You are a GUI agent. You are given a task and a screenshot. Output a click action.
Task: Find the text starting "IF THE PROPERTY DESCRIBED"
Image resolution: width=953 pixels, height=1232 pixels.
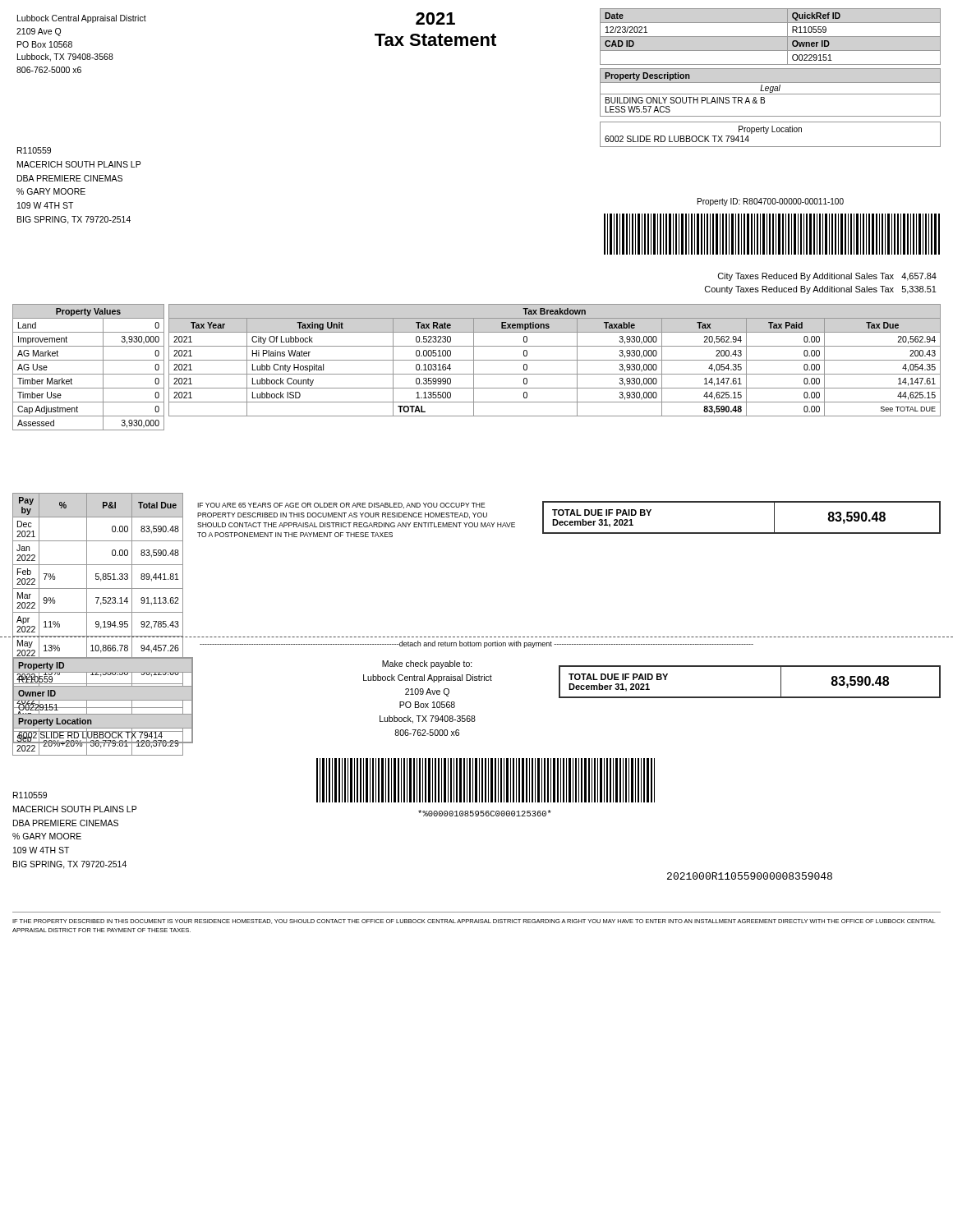point(474,925)
